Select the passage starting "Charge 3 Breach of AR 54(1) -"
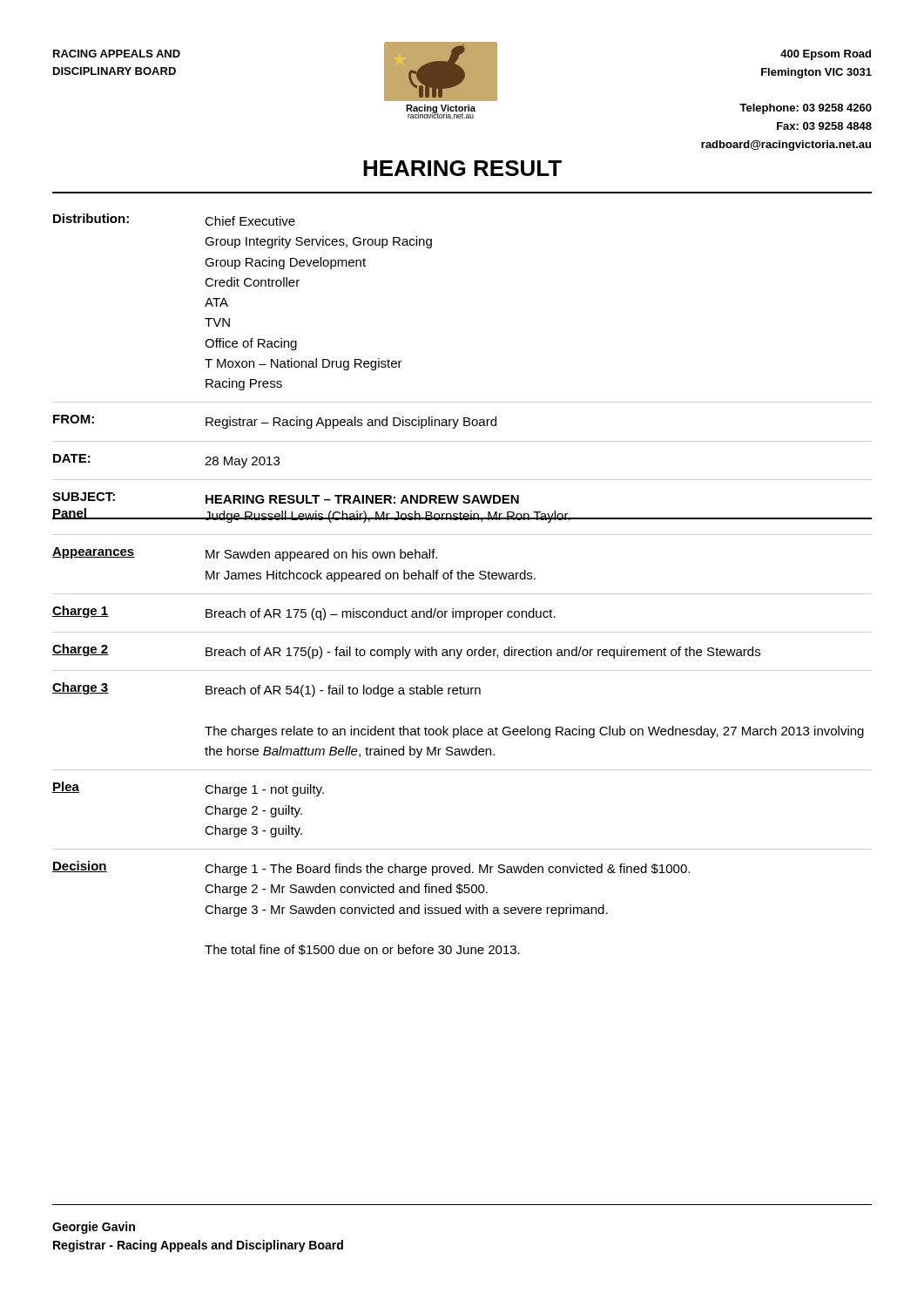The height and width of the screenshot is (1307, 924). click(462, 720)
